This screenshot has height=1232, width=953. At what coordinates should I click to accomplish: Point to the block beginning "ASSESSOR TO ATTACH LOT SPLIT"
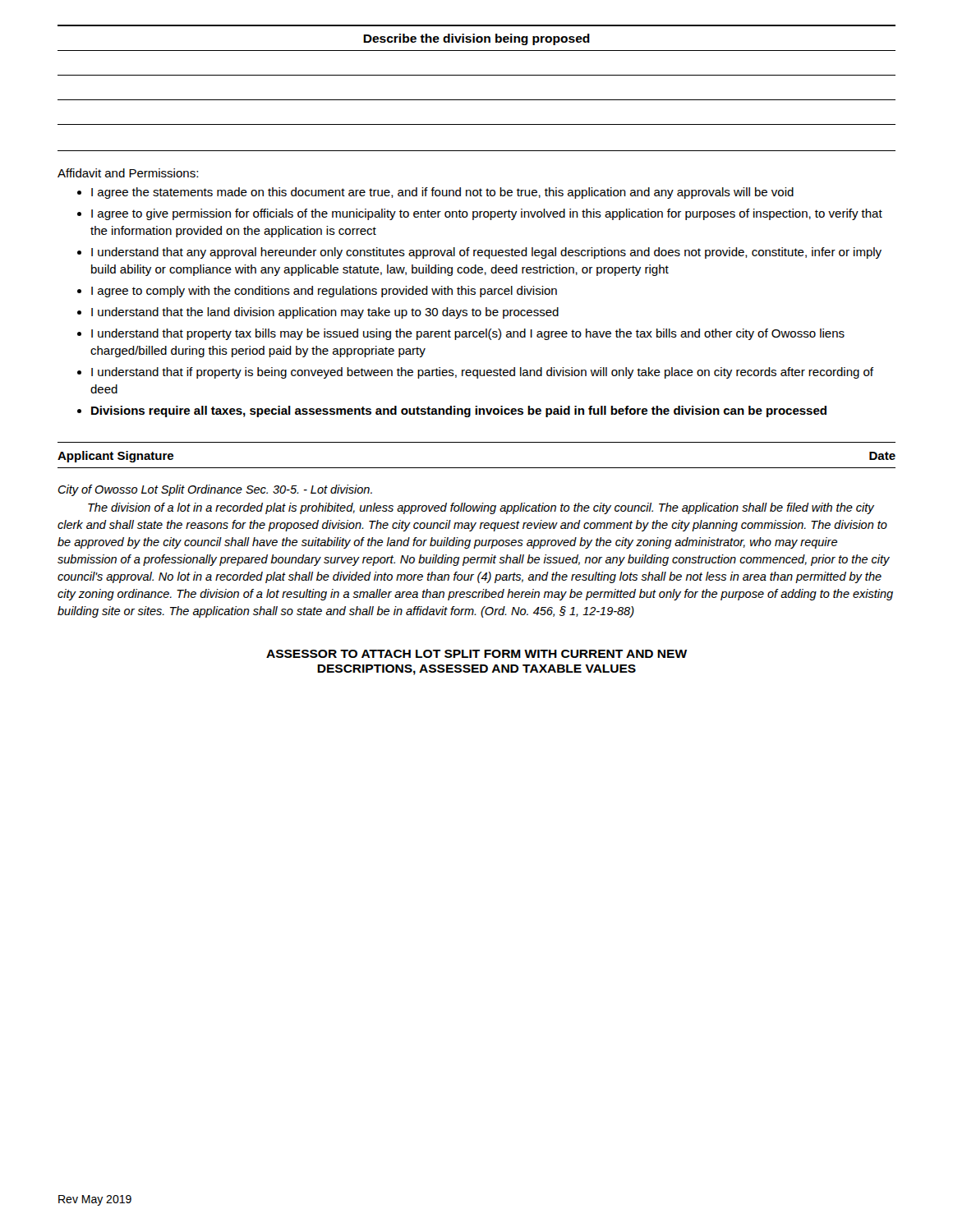(476, 661)
